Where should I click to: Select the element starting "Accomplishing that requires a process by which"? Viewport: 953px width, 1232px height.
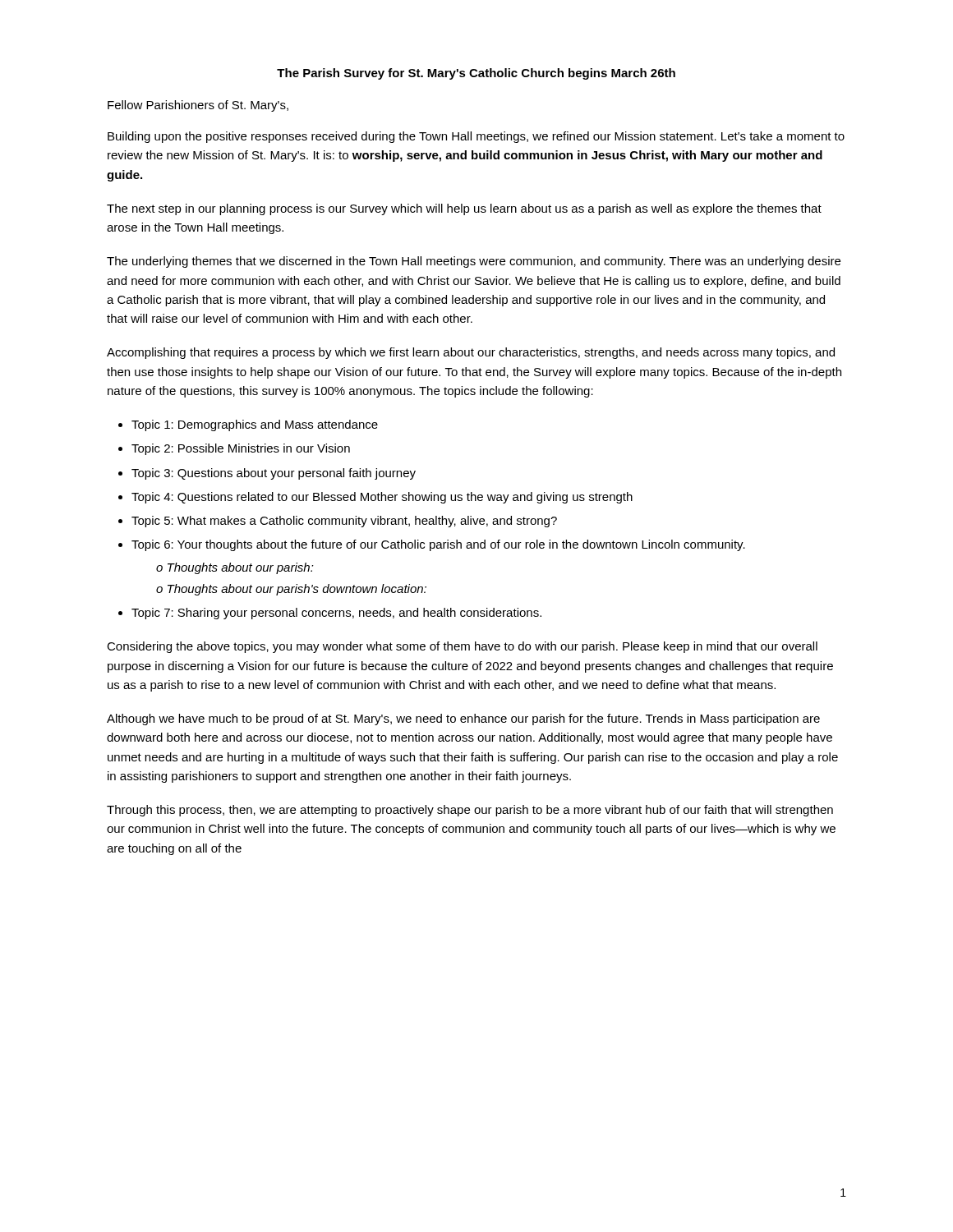coord(474,371)
